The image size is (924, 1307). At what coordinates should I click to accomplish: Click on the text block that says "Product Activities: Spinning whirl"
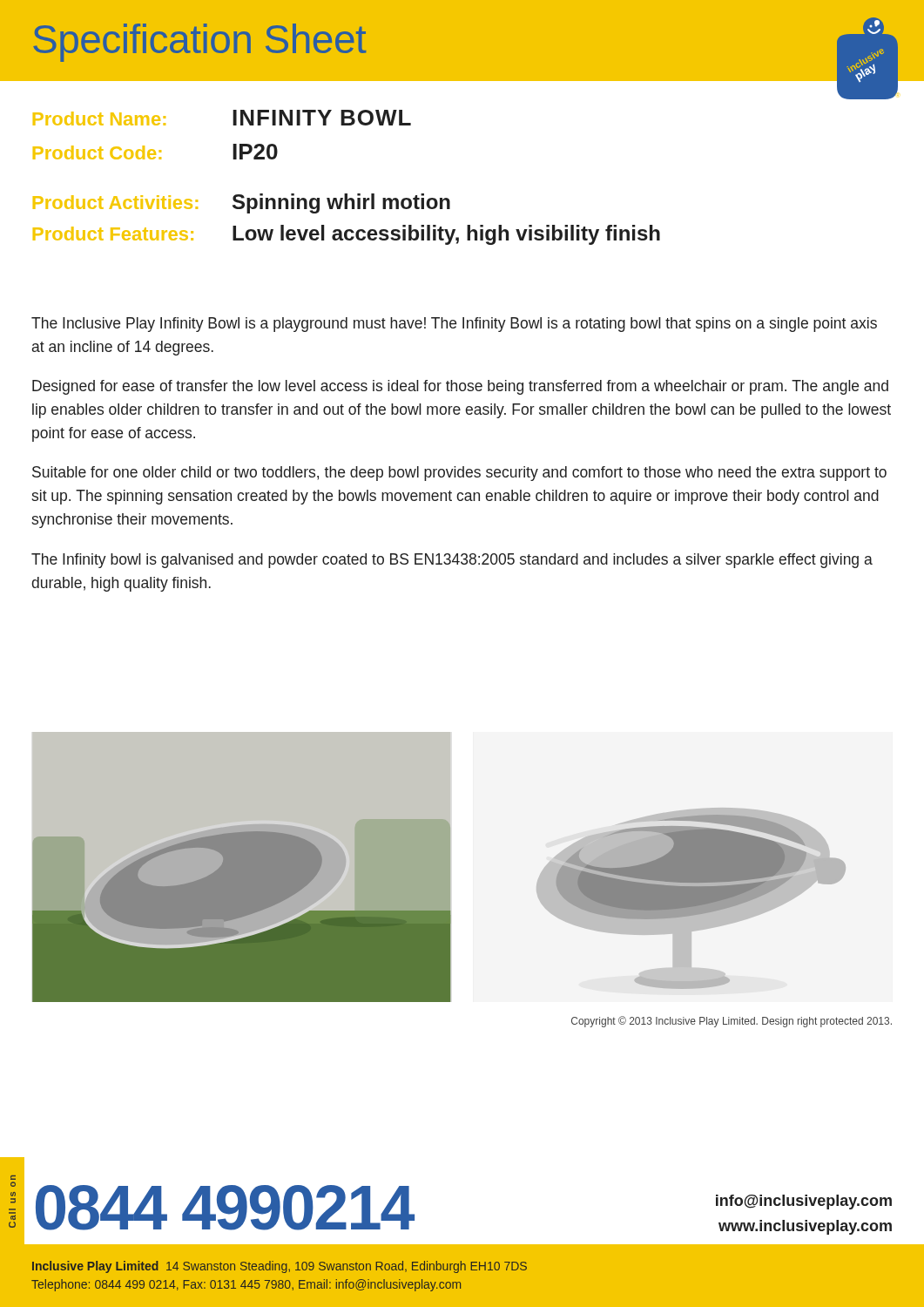point(241,202)
